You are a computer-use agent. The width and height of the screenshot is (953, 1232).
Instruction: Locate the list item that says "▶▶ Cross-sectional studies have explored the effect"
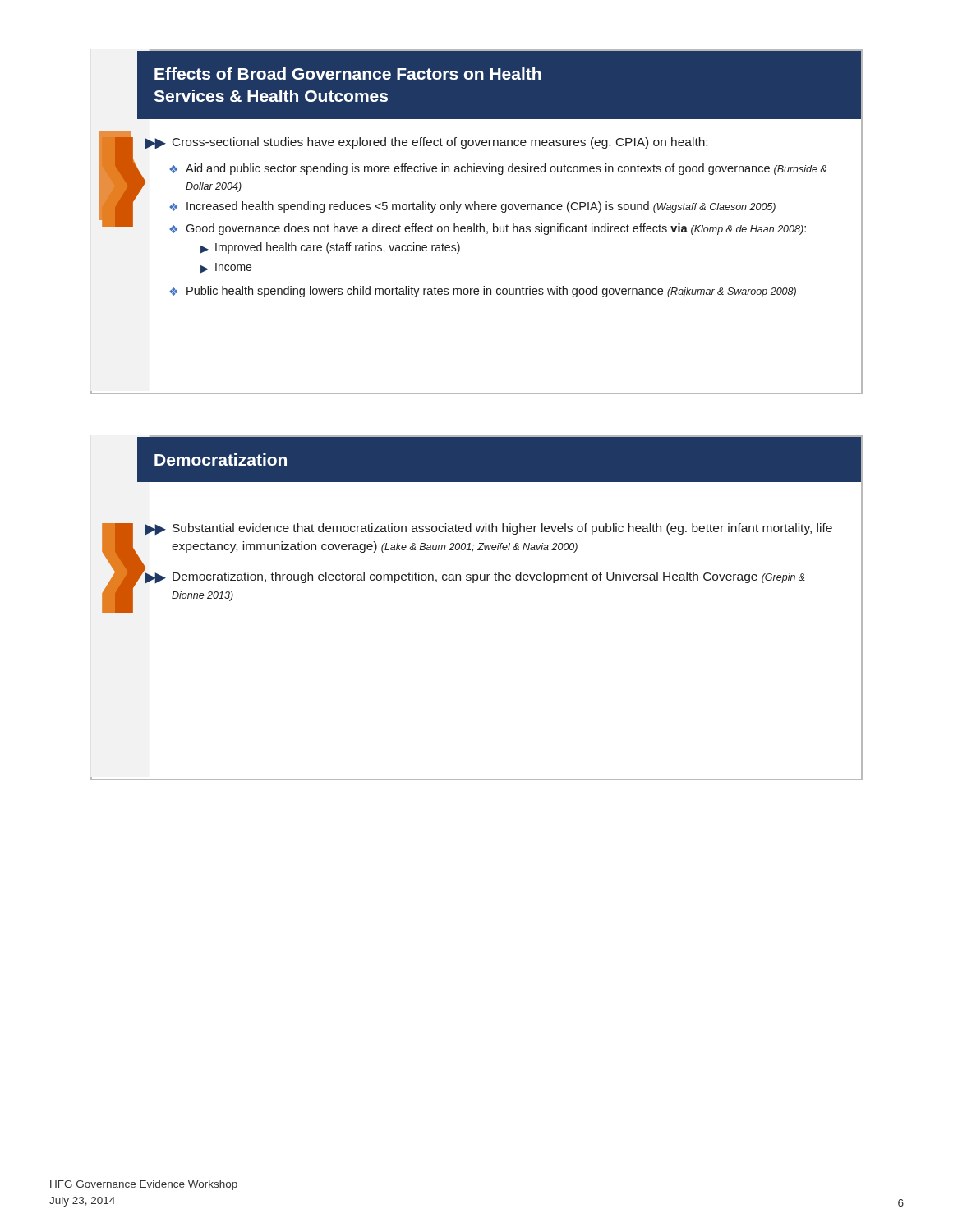coord(427,143)
